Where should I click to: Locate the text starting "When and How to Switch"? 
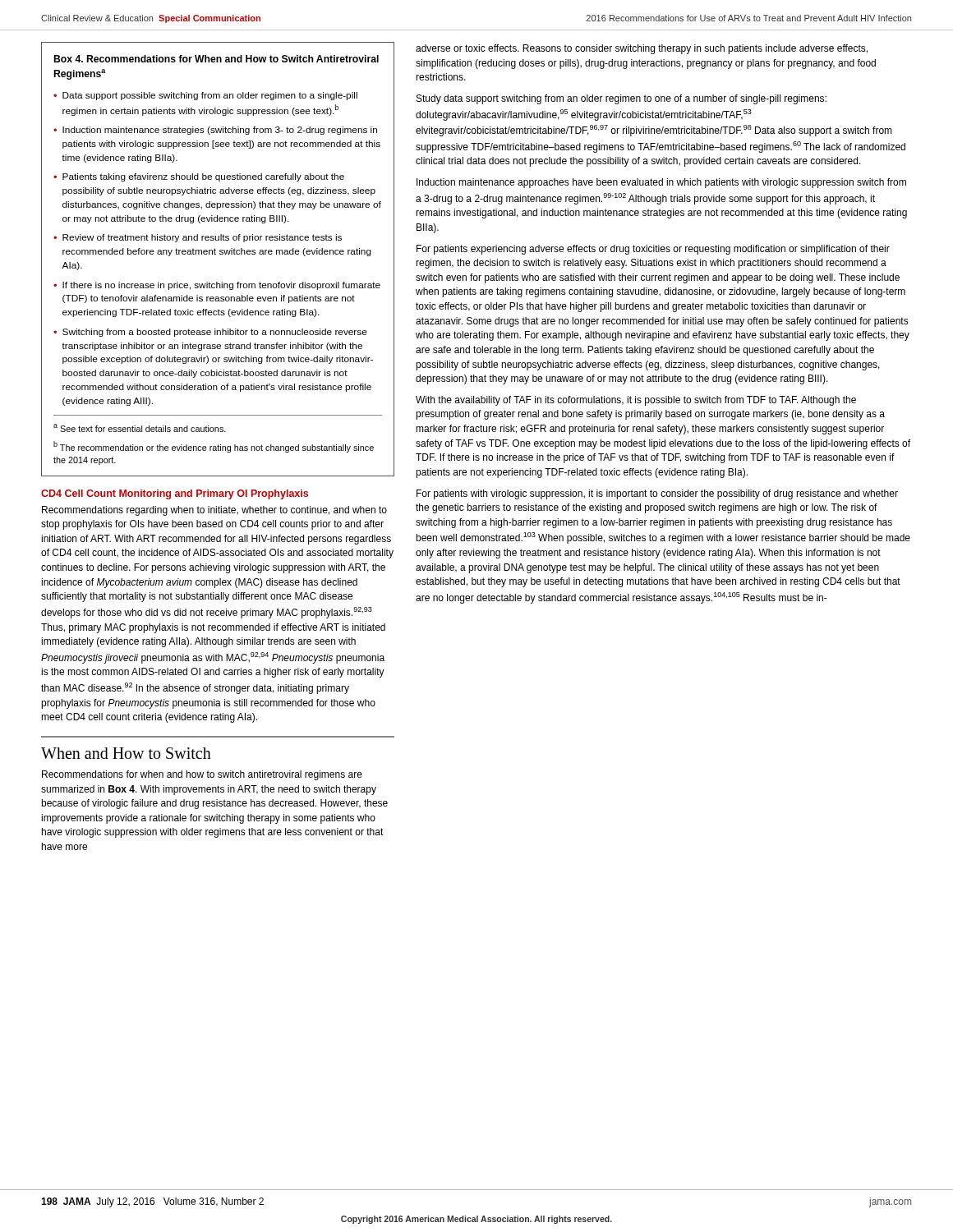pyautogui.click(x=126, y=753)
